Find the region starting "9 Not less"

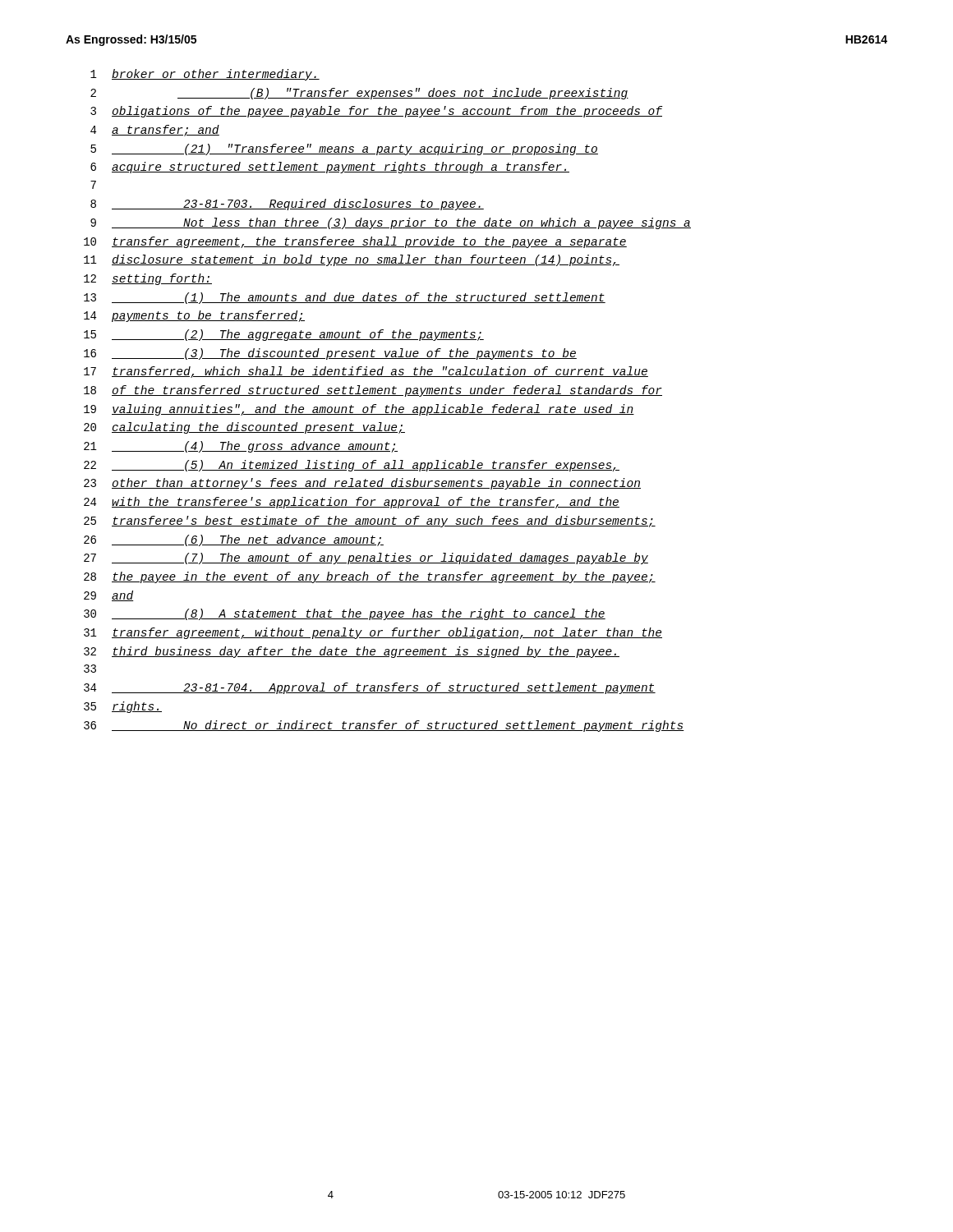(476, 224)
